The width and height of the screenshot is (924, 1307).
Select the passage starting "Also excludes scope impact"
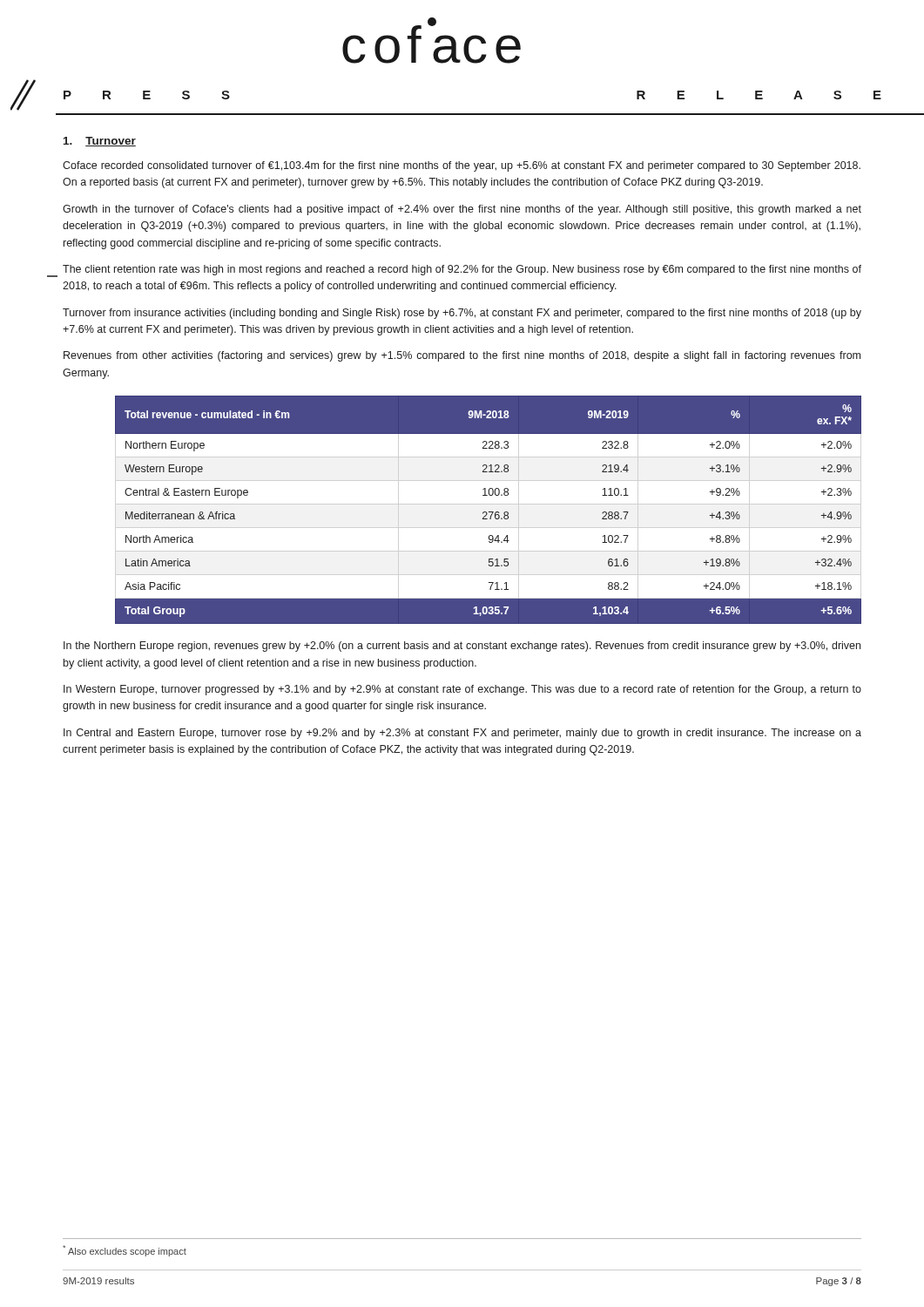click(124, 1250)
